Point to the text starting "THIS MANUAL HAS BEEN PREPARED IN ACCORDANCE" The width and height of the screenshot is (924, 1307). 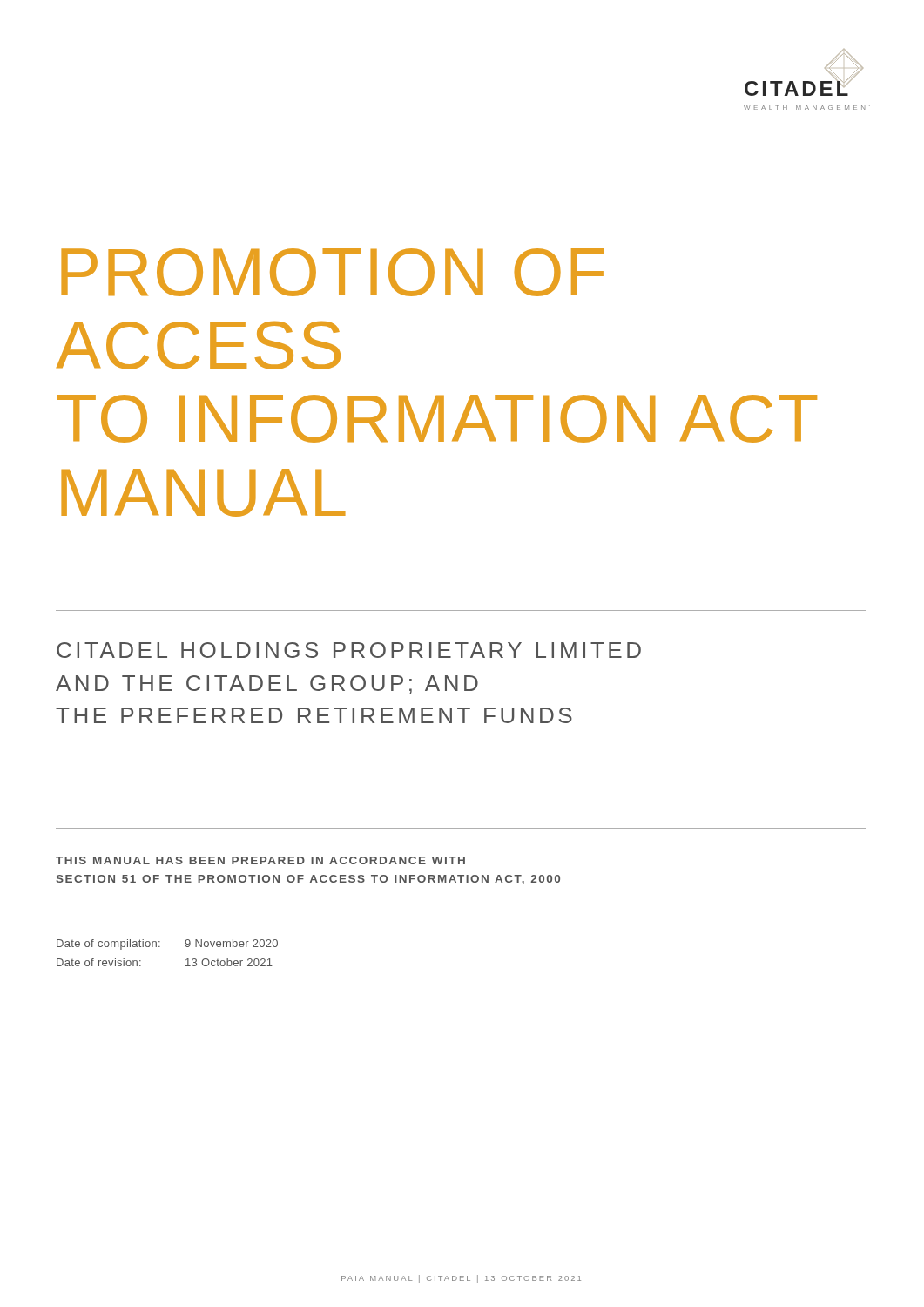click(426, 870)
